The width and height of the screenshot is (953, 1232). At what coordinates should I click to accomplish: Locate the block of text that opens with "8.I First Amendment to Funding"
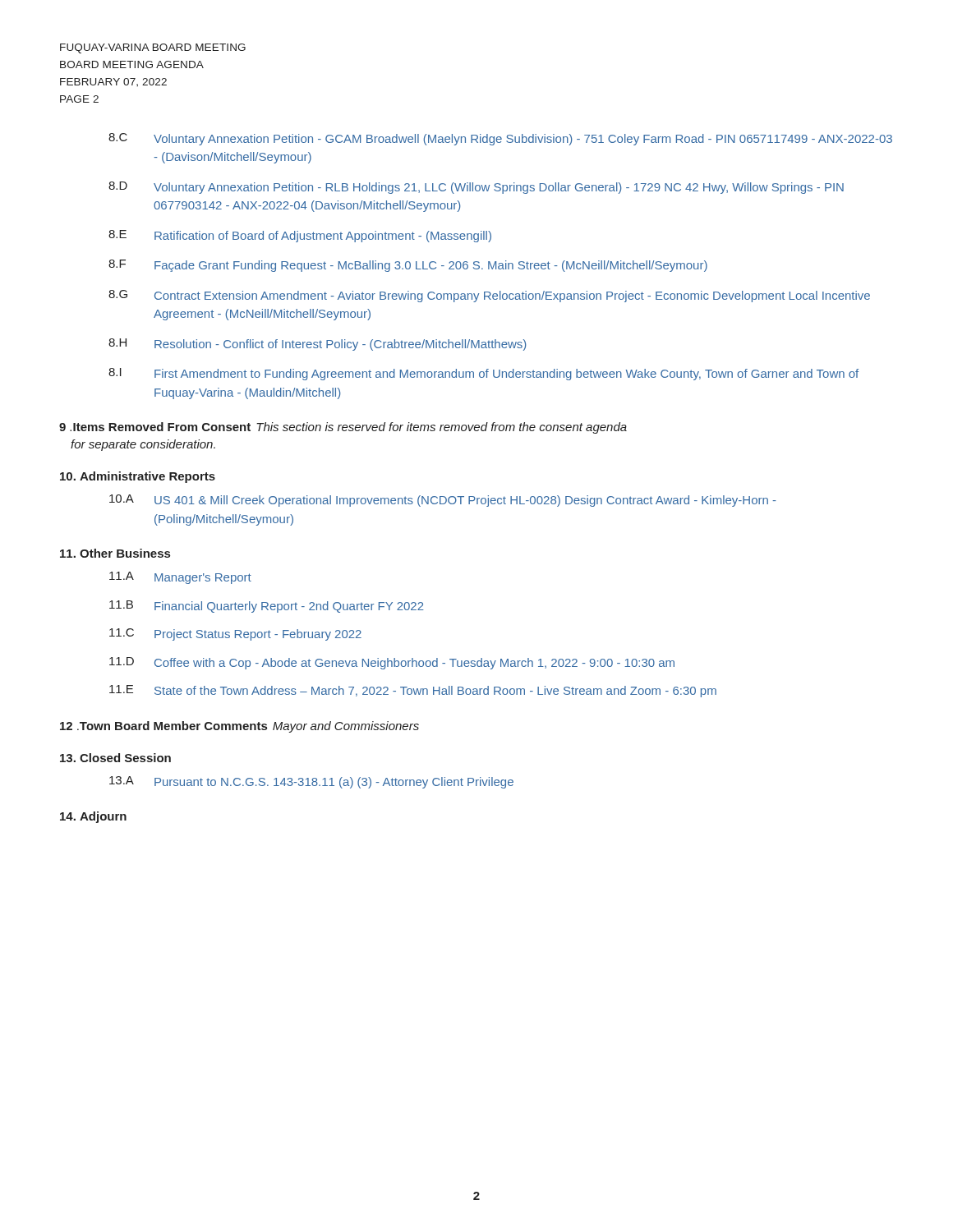501,383
